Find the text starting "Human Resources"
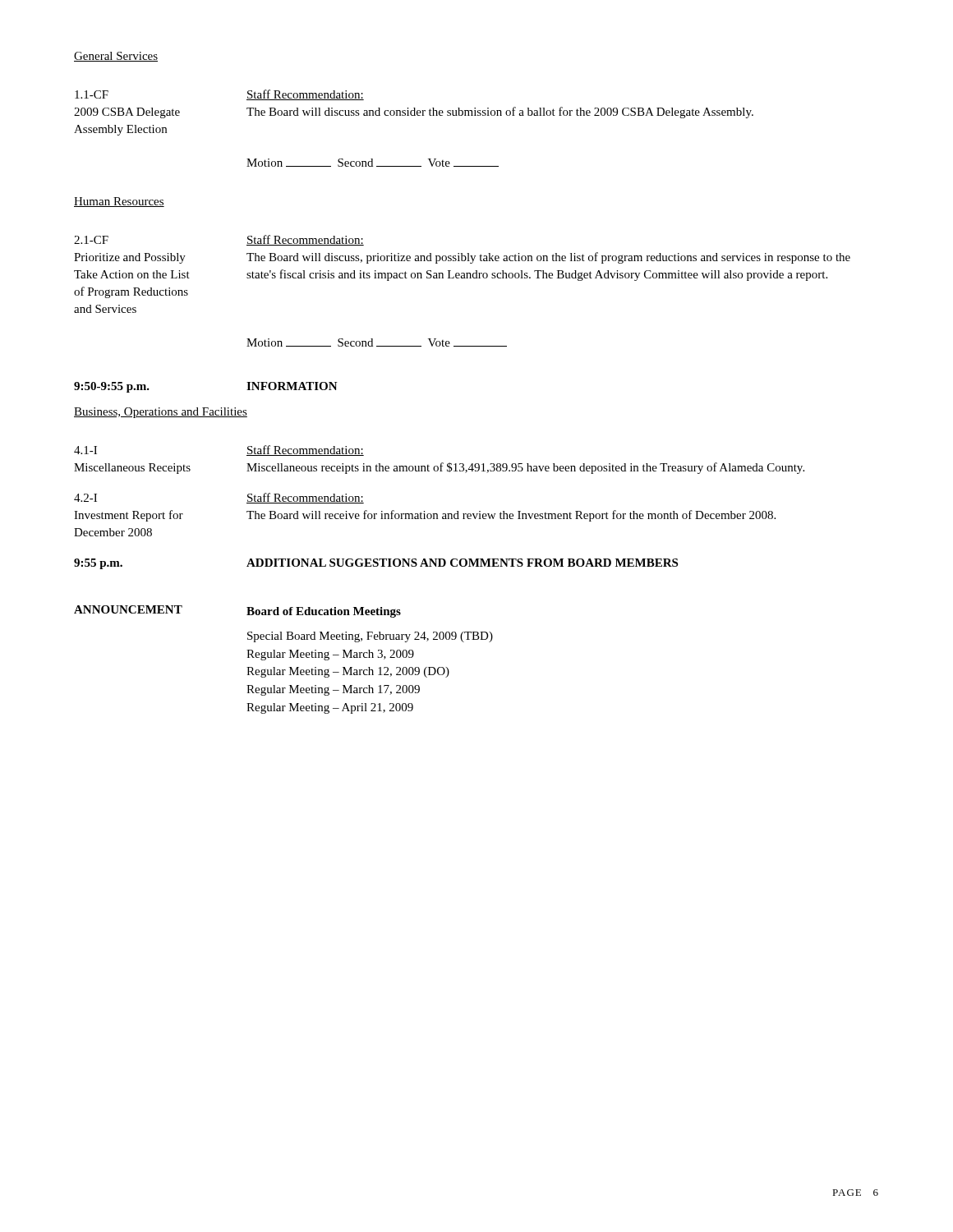This screenshot has width=953, height=1232. coord(119,202)
